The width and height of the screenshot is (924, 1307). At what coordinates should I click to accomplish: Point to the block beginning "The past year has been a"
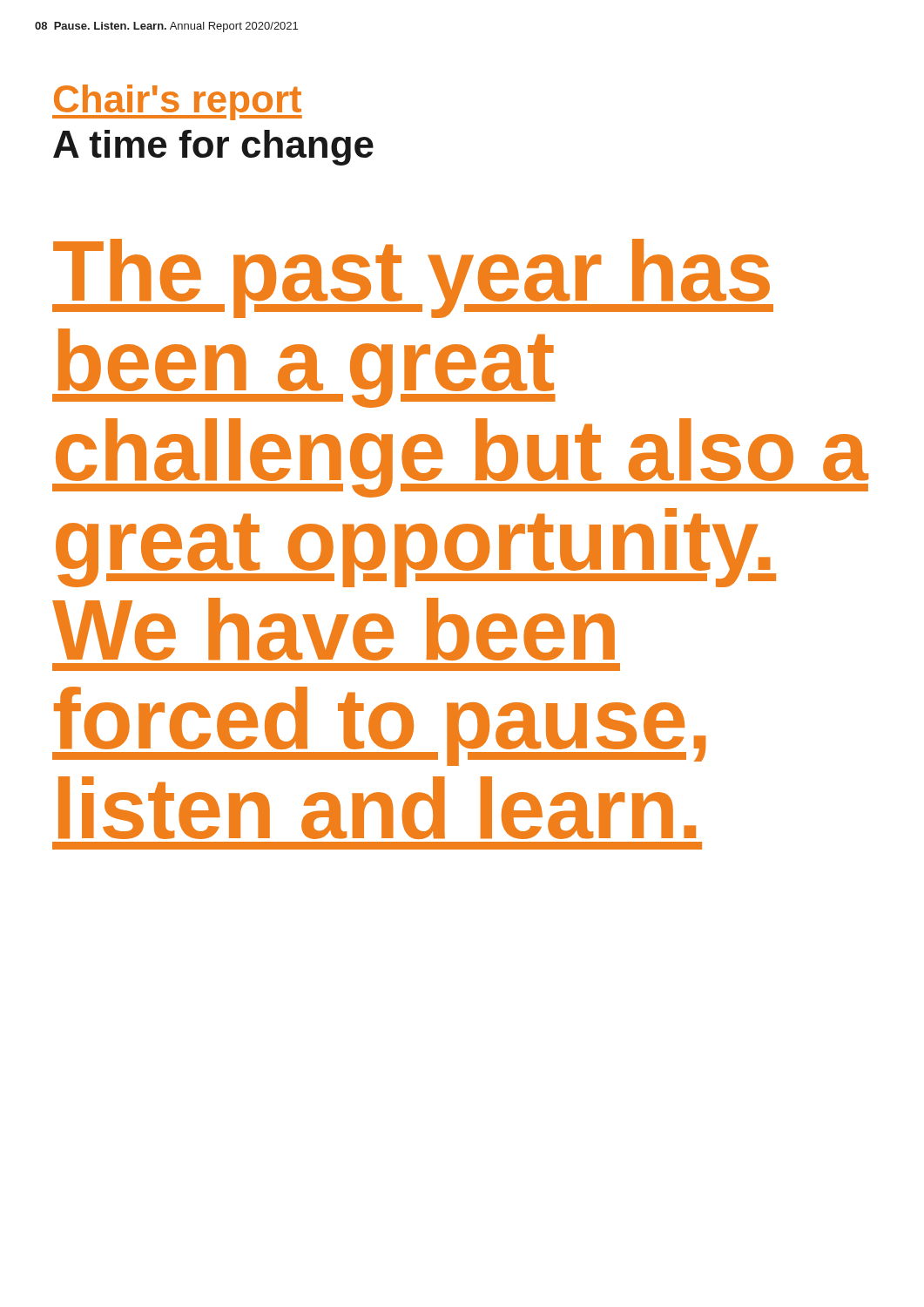460,540
